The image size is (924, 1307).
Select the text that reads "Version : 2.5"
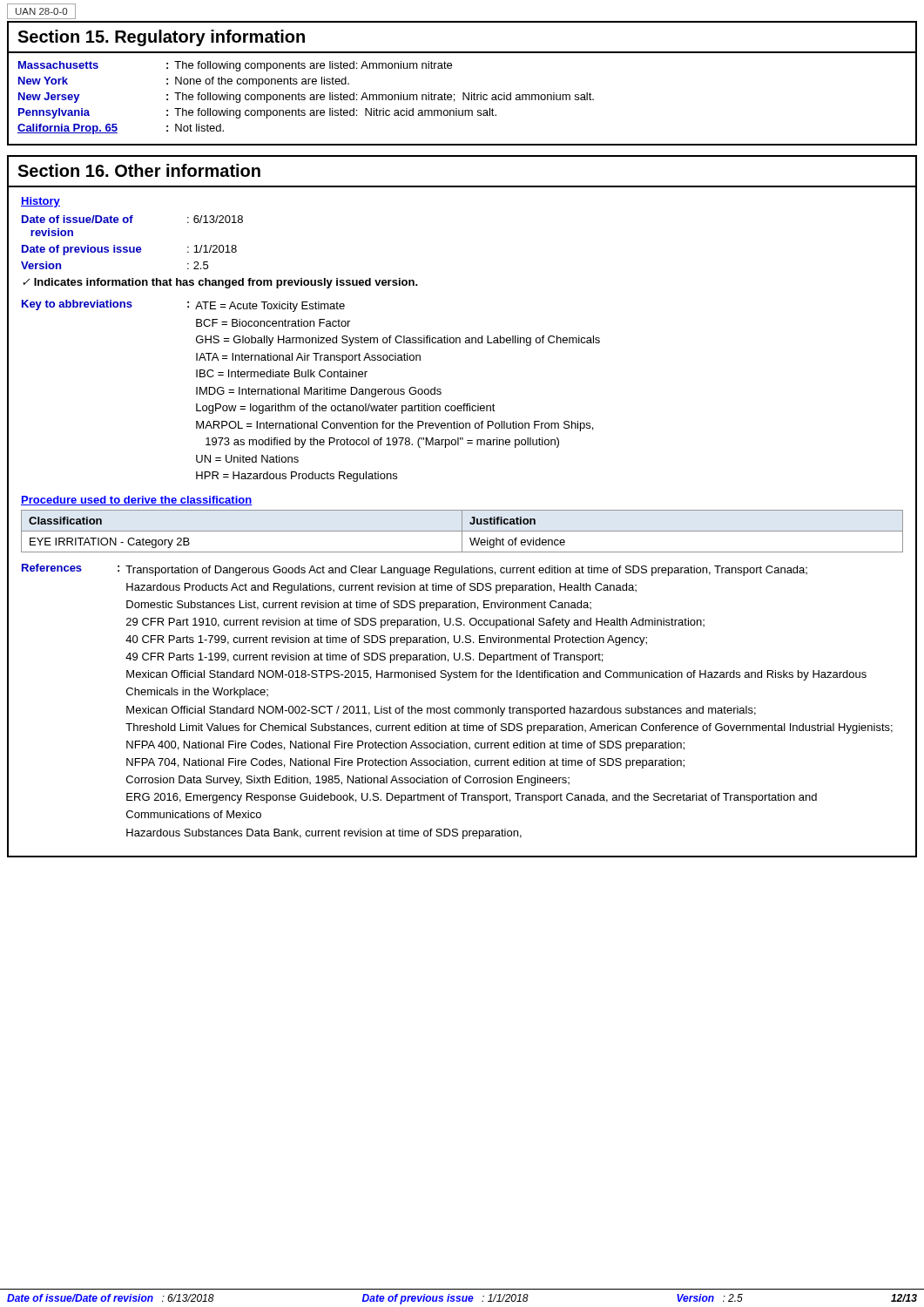[41, 265]
